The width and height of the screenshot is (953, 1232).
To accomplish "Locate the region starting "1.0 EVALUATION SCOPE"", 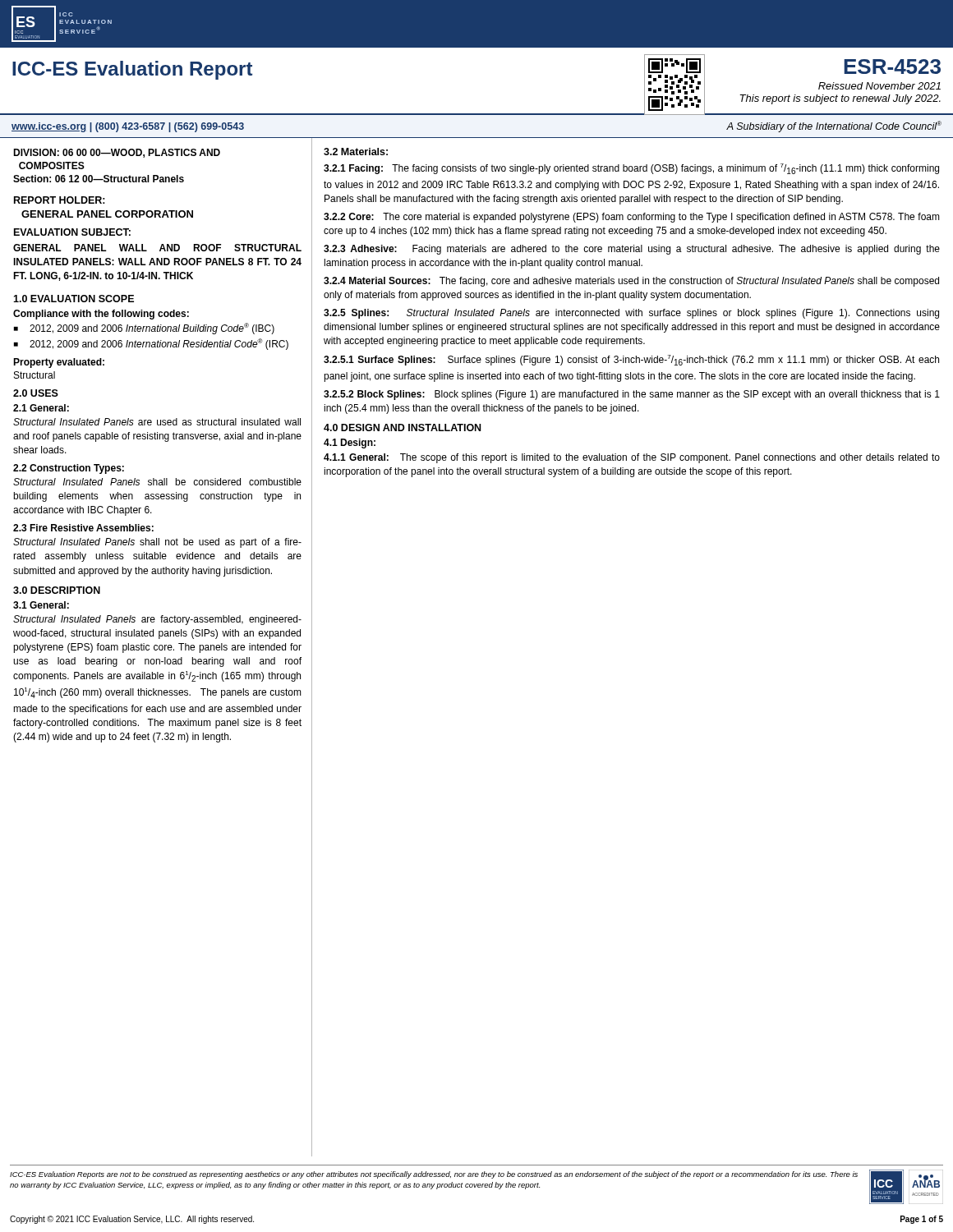I will tap(74, 299).
